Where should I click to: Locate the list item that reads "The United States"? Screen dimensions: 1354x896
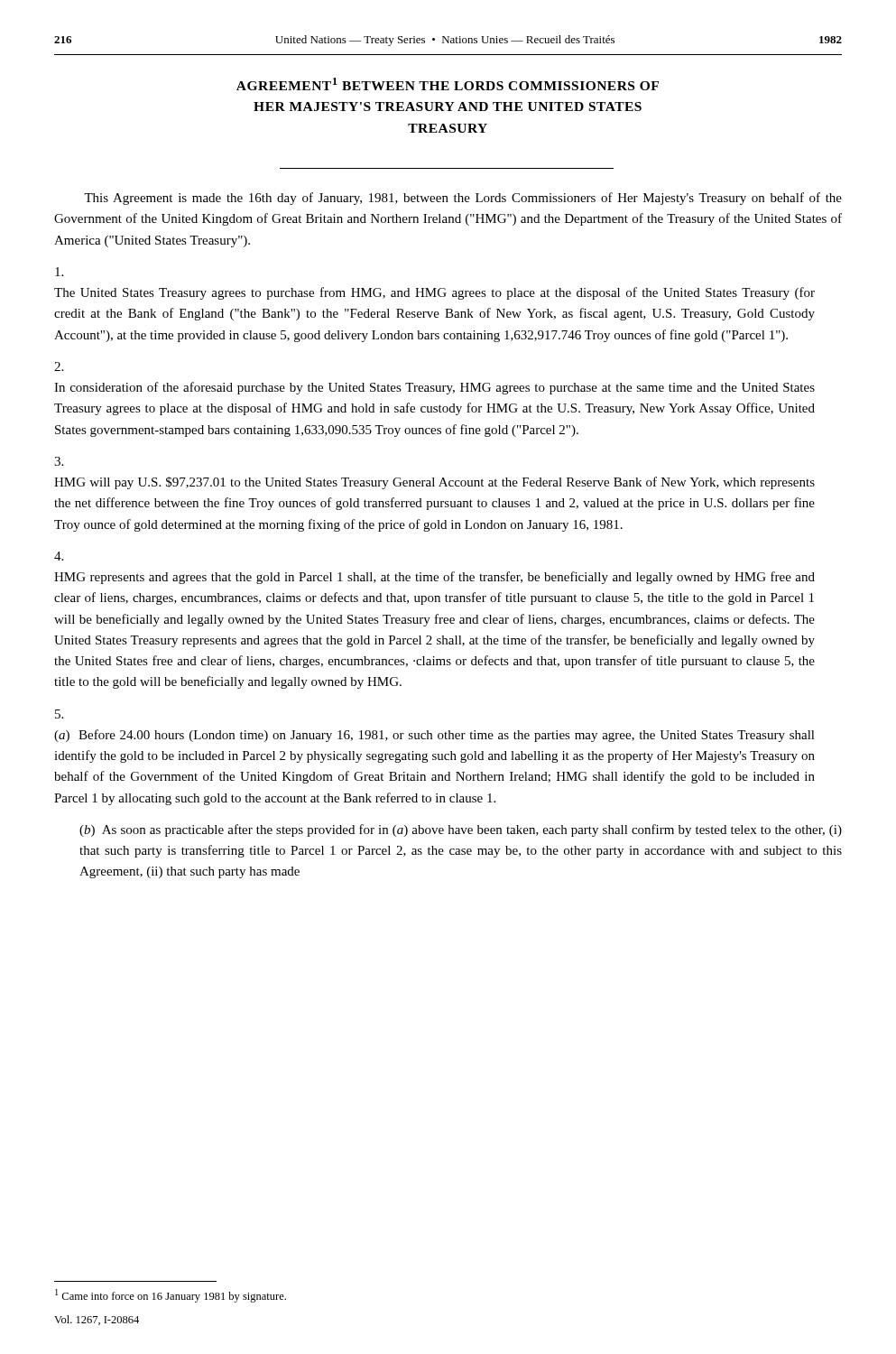434,304
